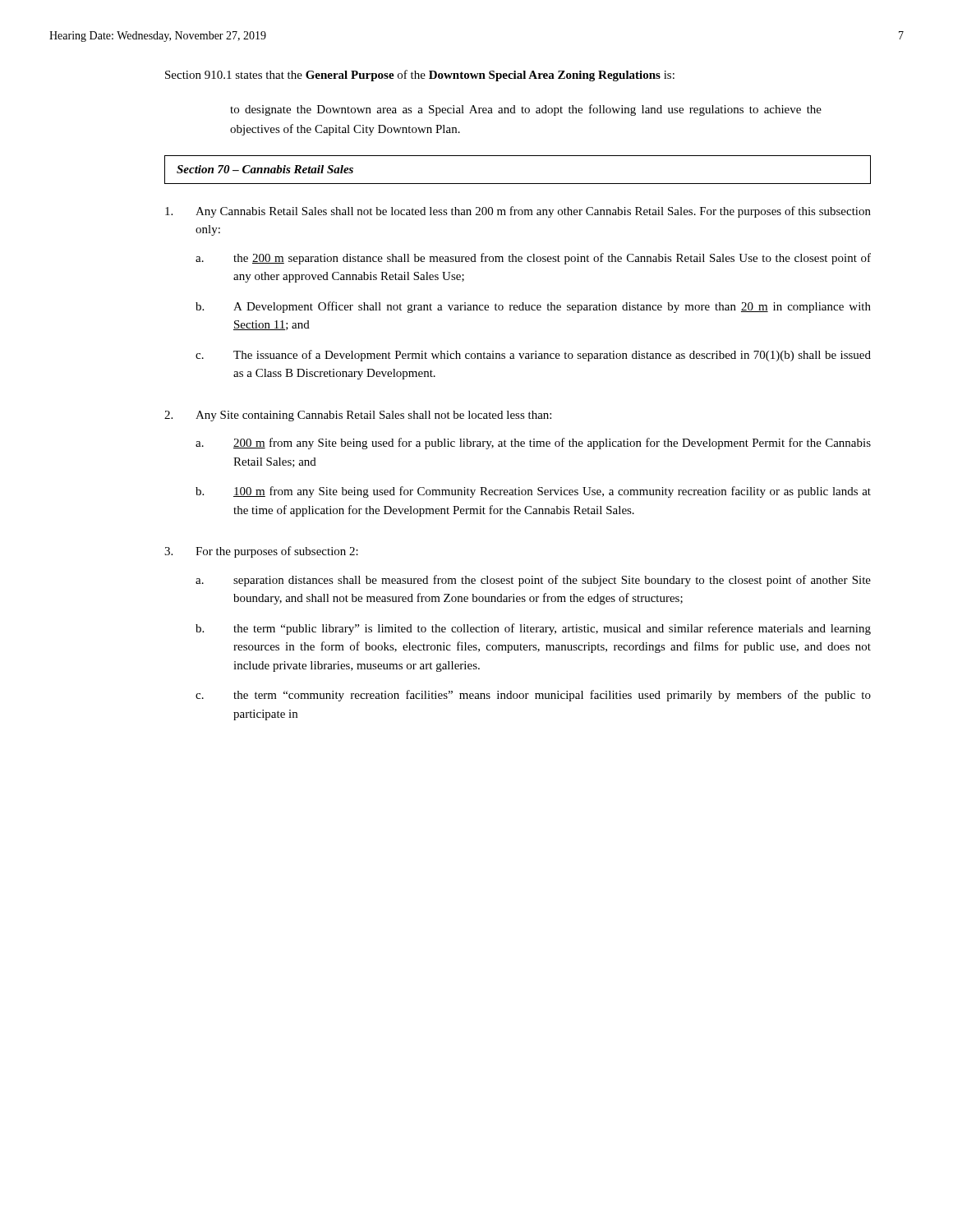Locate the block starting "2. Any Site containing Cannabis Retail Sales"
The height and width of the screenshot is (1232, 953).
(x=358, y=416)
